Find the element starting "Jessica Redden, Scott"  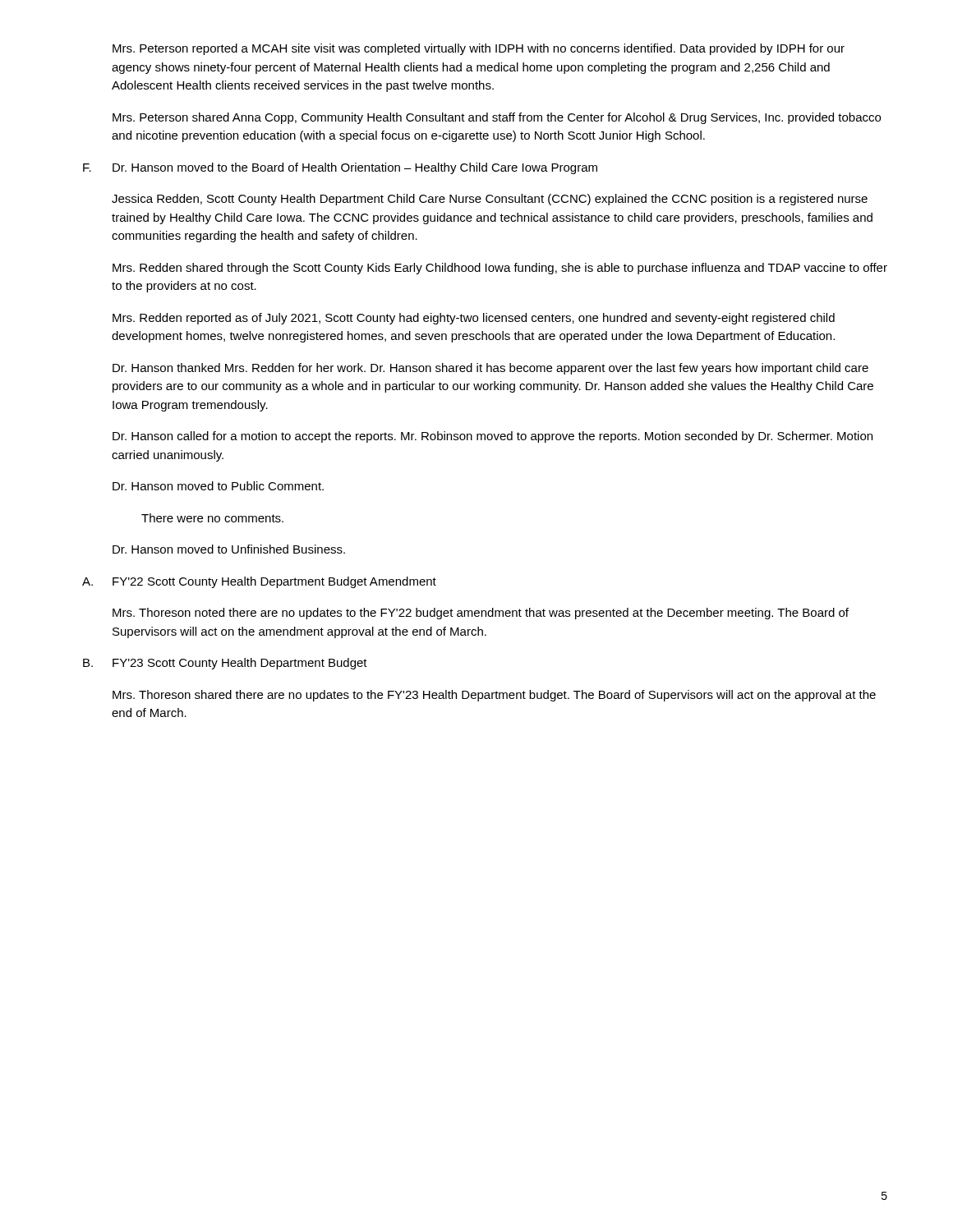tap(492, 217)
